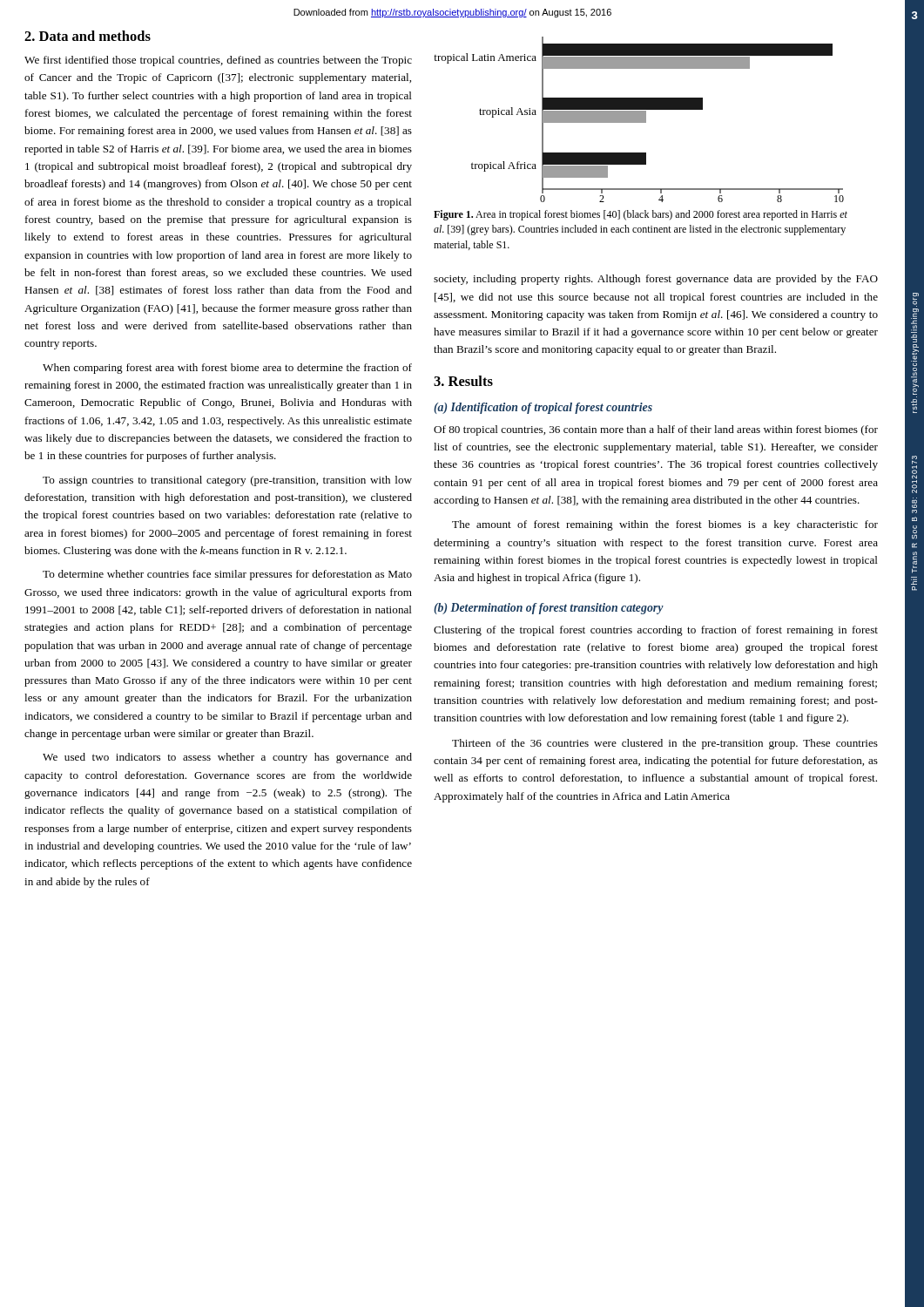Click on the passage starting "2. Data and methods"
This screenshot has width=924, height=1307.
[x=87, y=36]
